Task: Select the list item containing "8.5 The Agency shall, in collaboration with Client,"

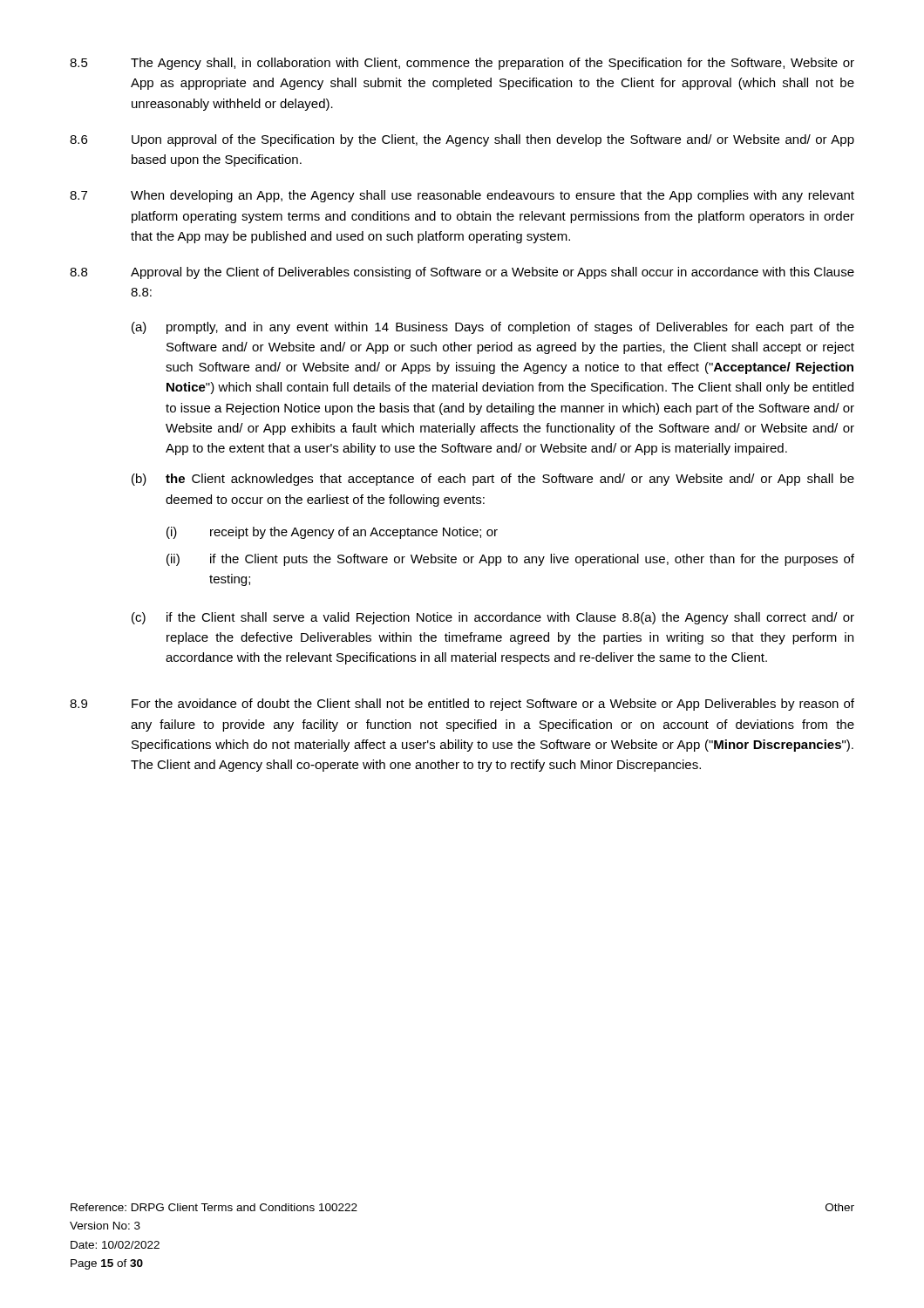Action: pos(462,83)
